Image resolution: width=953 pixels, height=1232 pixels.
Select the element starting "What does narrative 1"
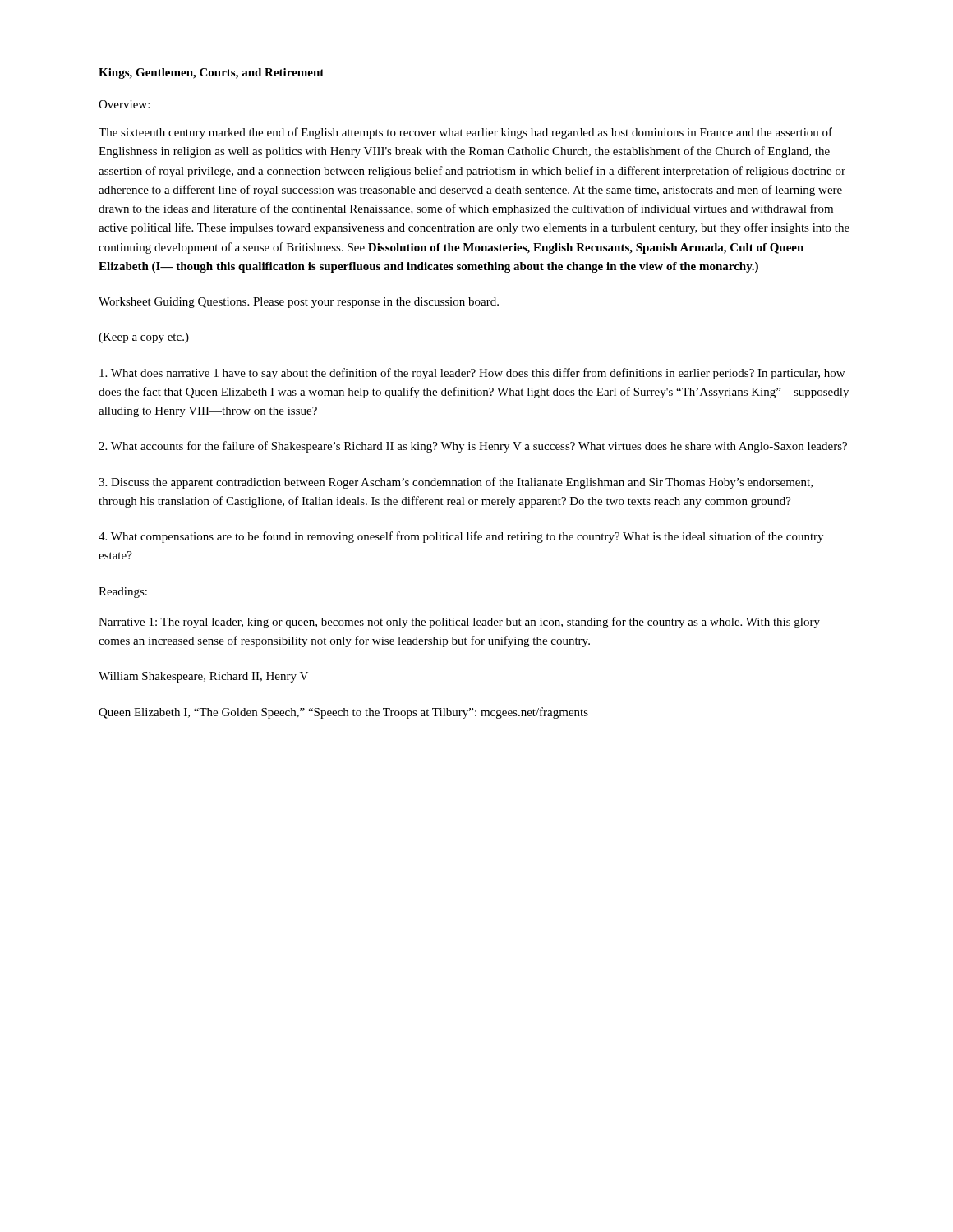474,392
